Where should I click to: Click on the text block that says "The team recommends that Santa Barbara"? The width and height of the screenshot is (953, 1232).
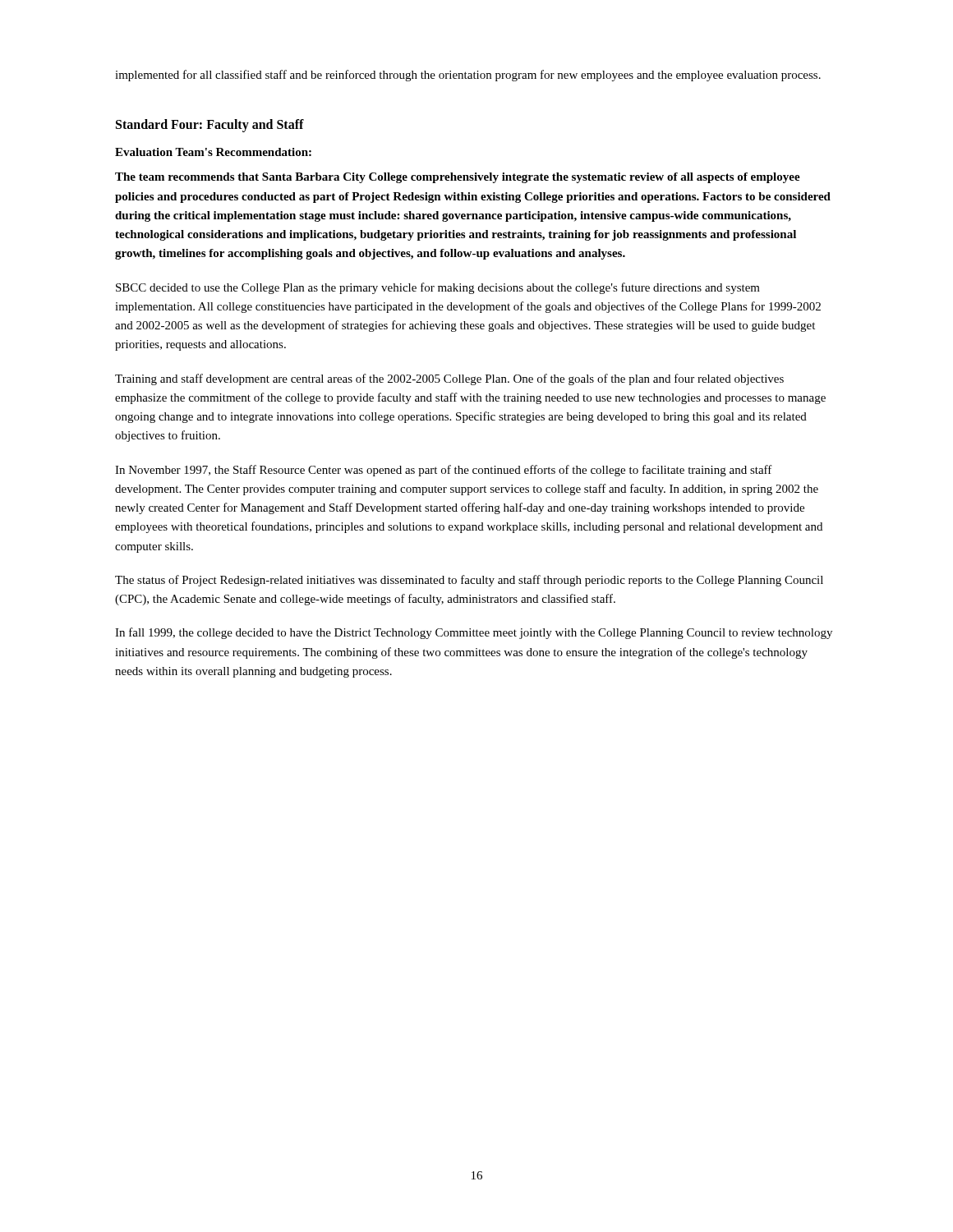tap(473, 215)
